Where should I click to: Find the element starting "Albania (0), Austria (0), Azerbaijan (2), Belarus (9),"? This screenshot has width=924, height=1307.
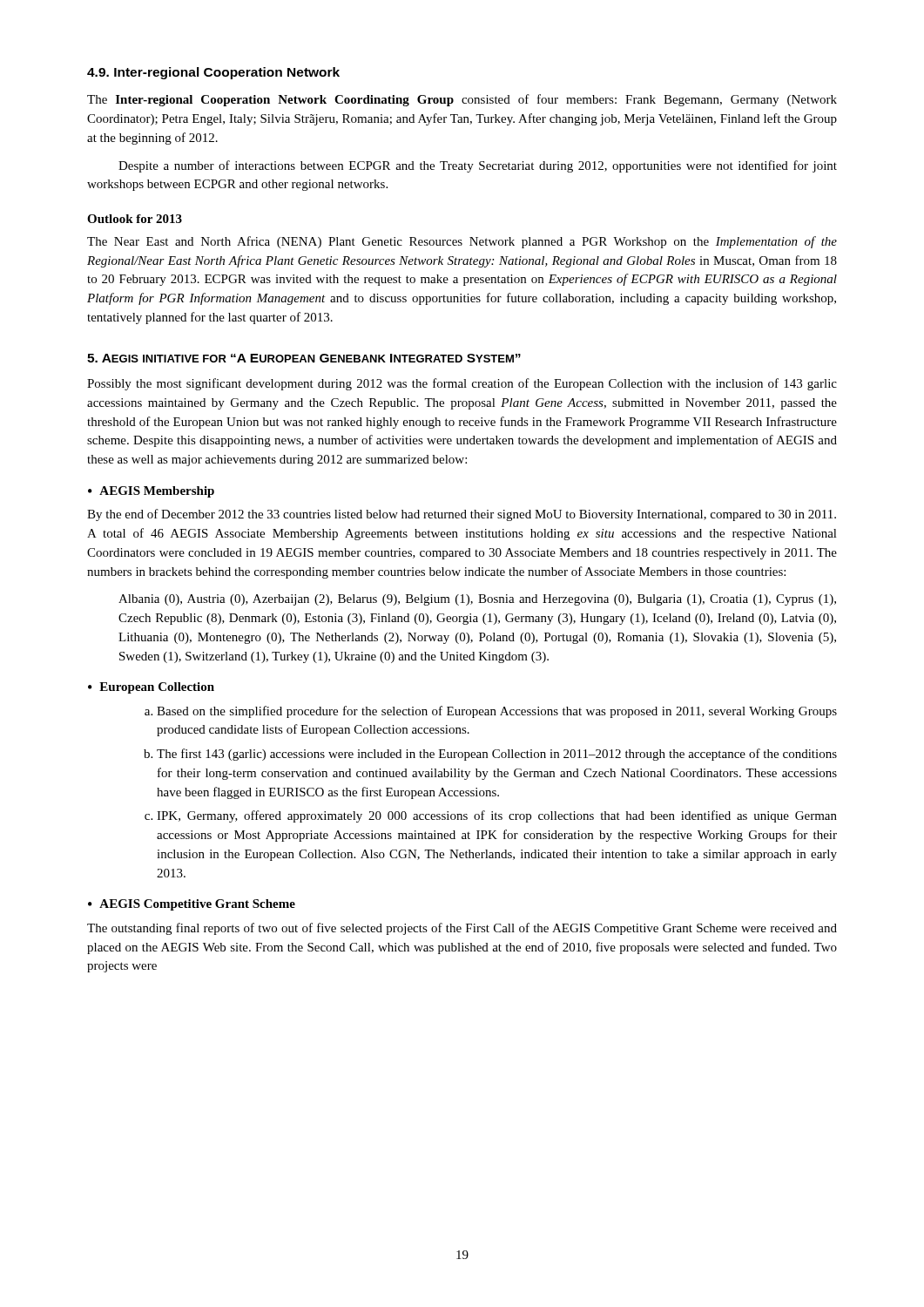478,628
